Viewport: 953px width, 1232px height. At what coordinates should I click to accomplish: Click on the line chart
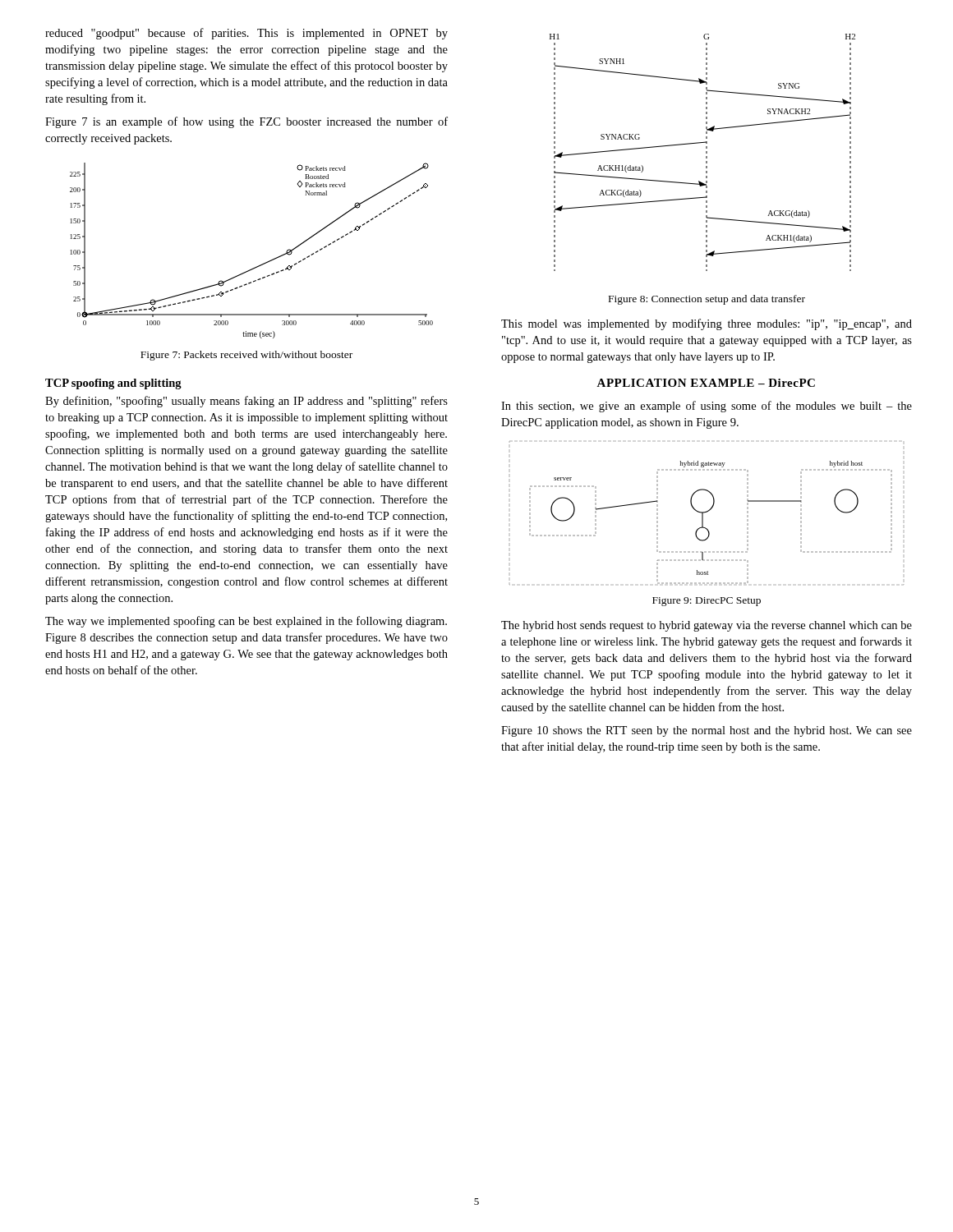point(246,249)
